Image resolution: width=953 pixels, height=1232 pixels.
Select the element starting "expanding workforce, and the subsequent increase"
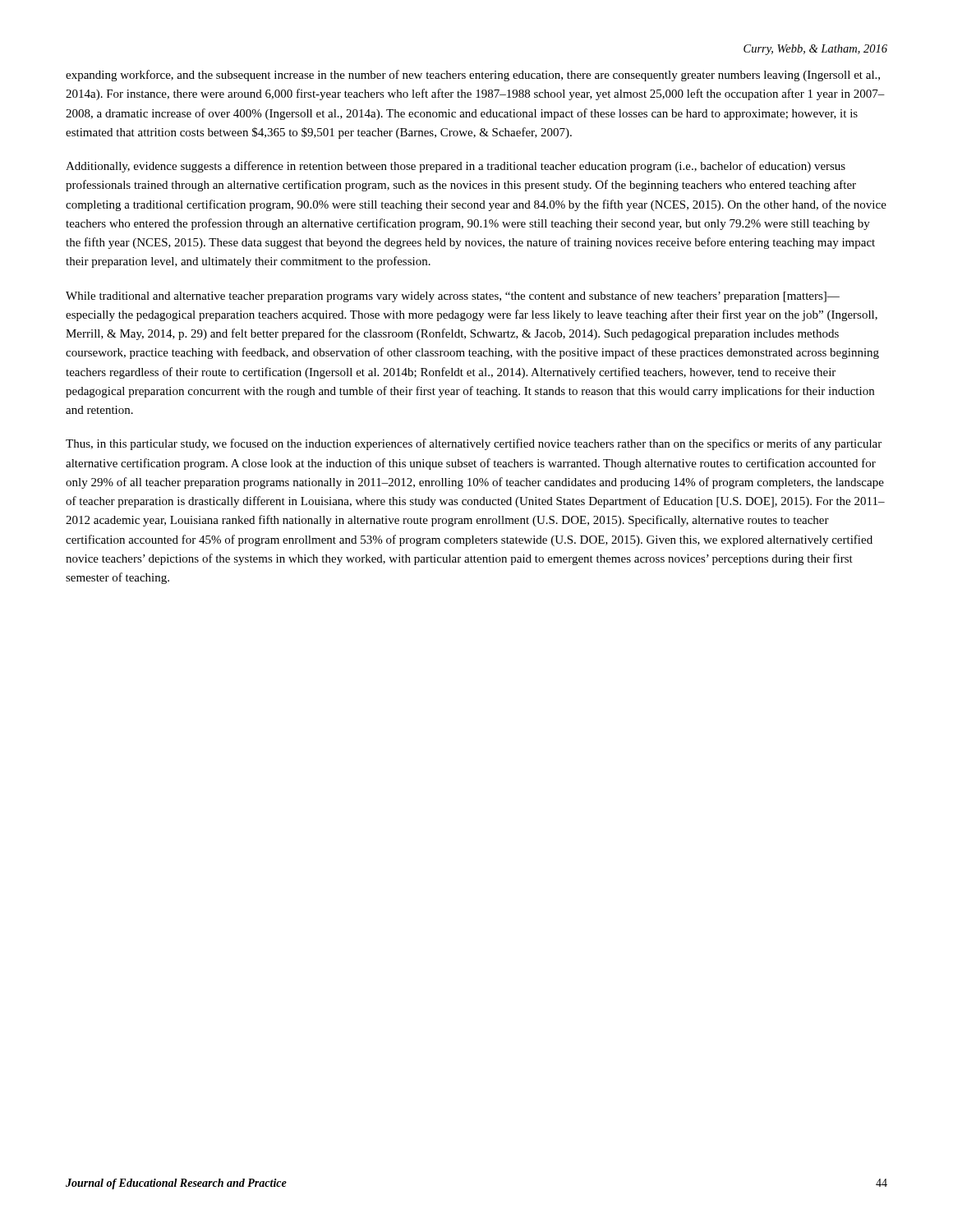[475, 103]
